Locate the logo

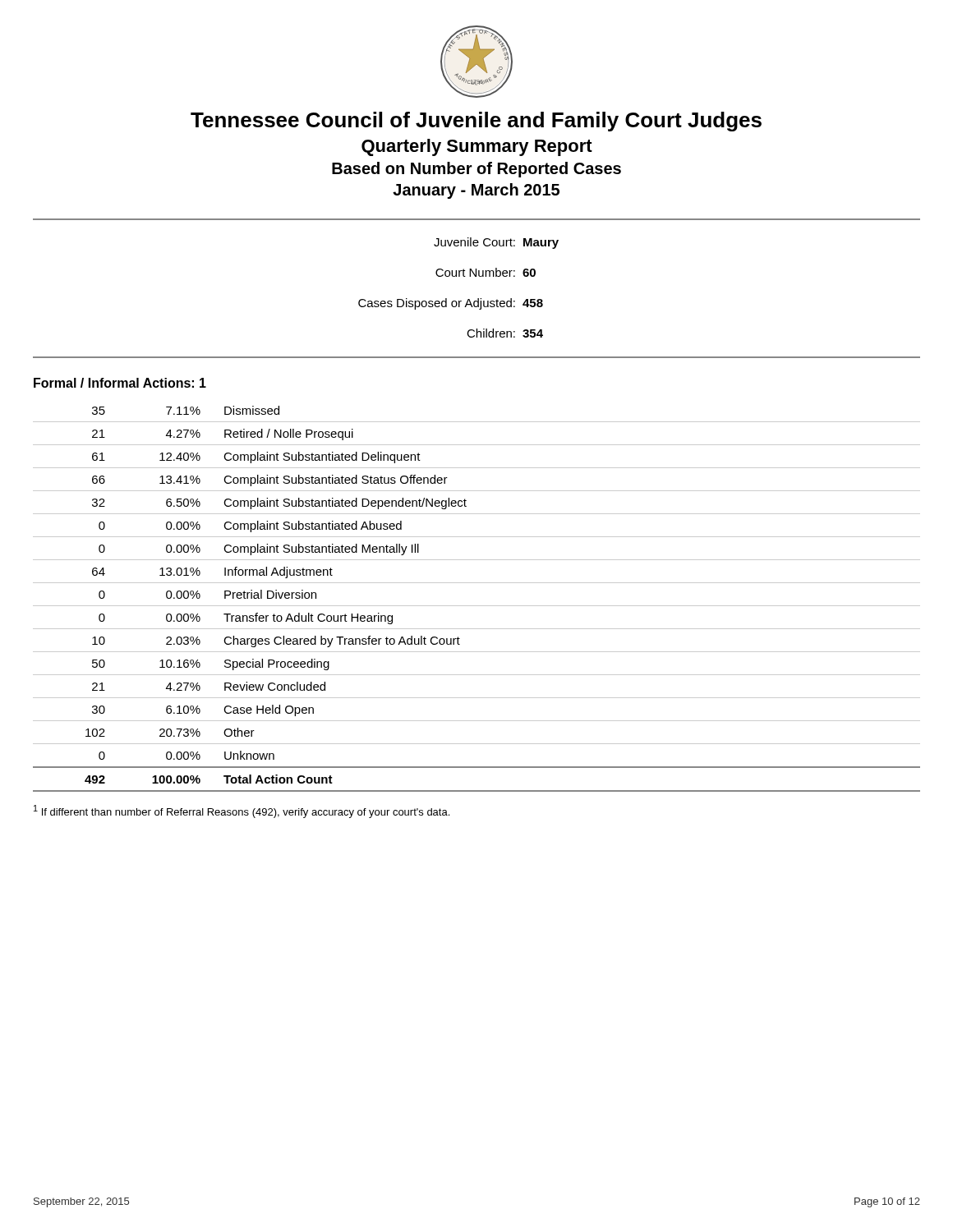pos(476,104)
